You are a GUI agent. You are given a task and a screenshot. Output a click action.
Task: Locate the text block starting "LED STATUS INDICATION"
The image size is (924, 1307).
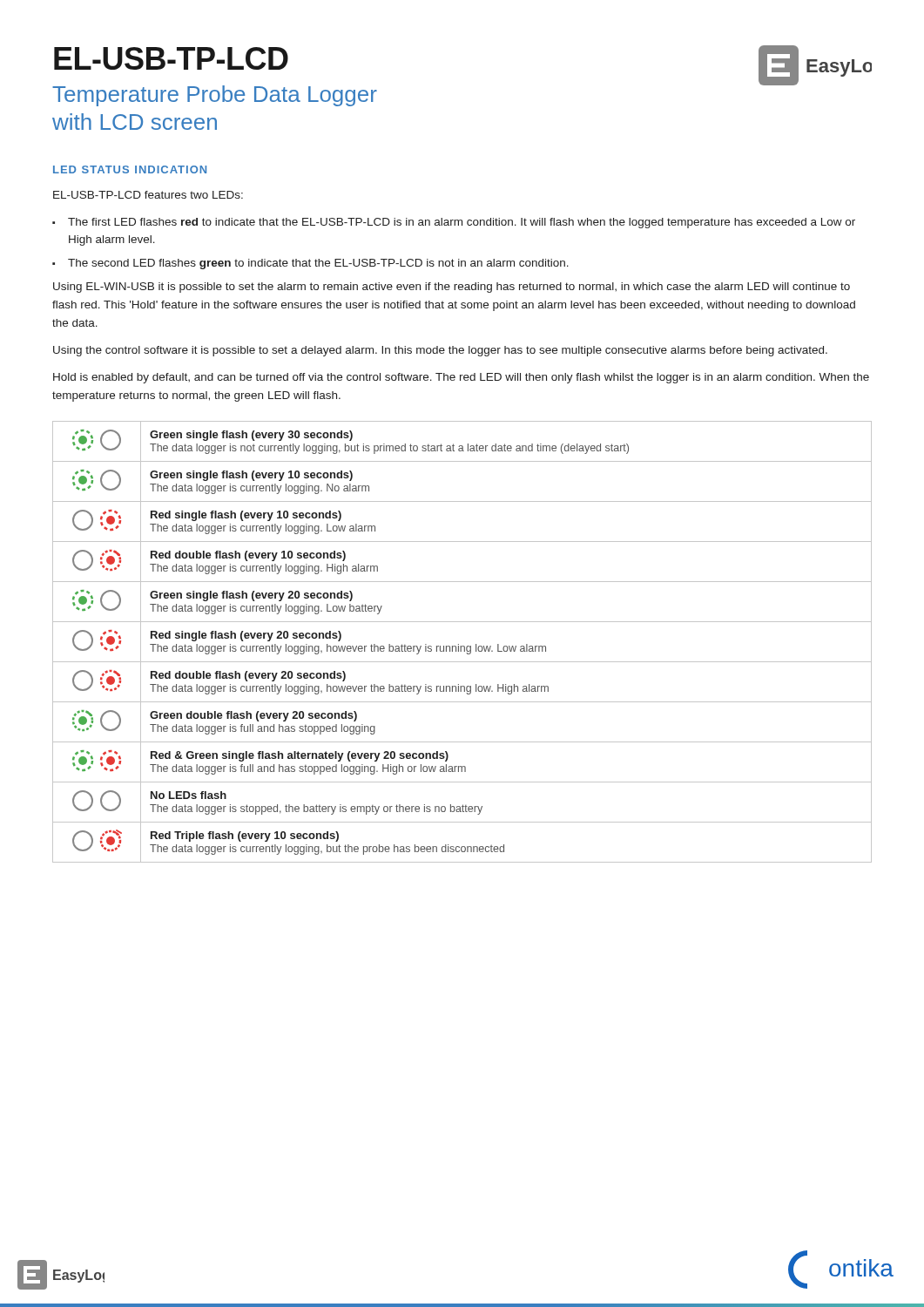click(130, 169)
